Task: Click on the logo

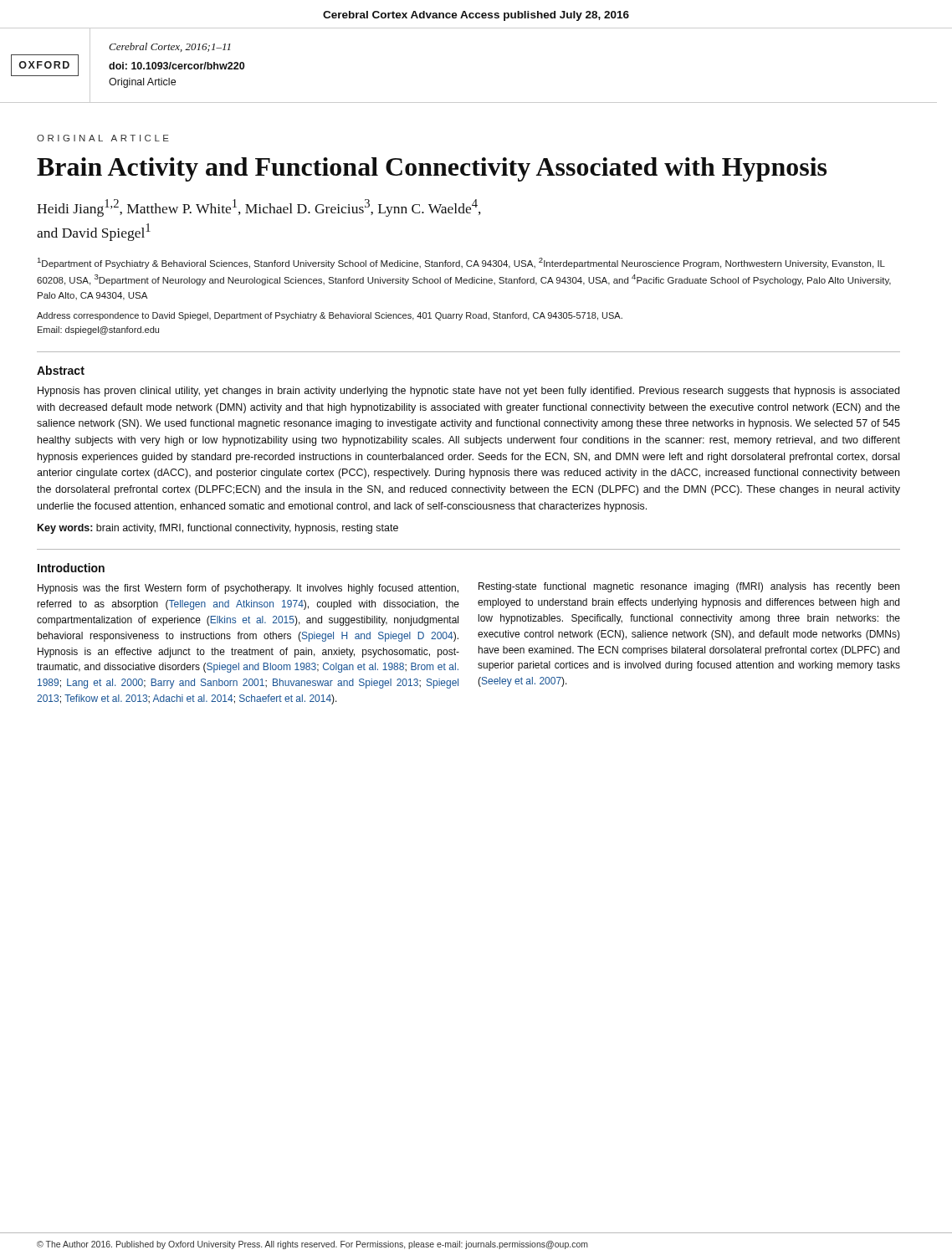Action: (45, 65)
